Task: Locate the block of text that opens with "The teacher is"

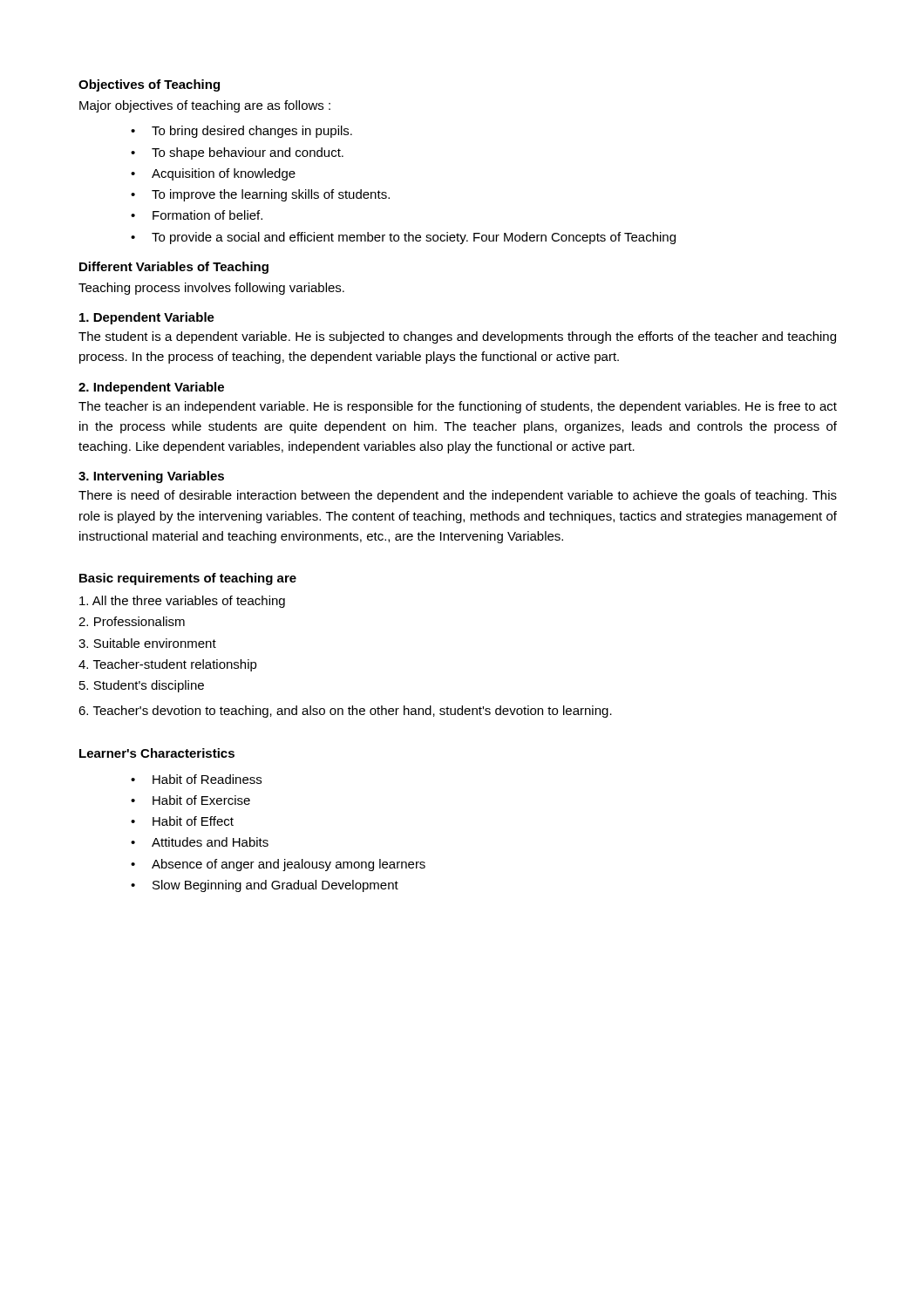Action: pos(458,426)
